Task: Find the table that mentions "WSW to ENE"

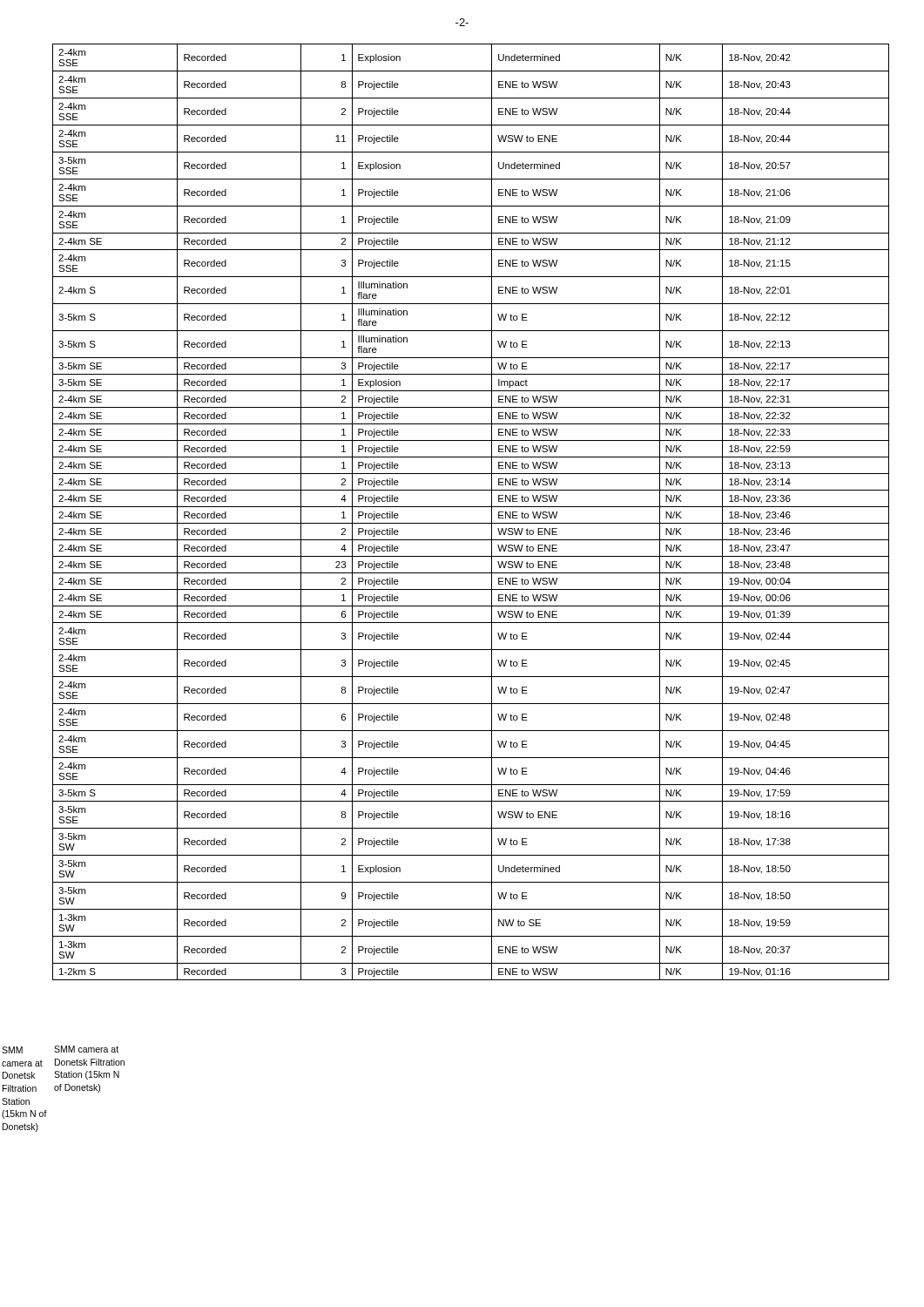Action: tap(471, 512)
